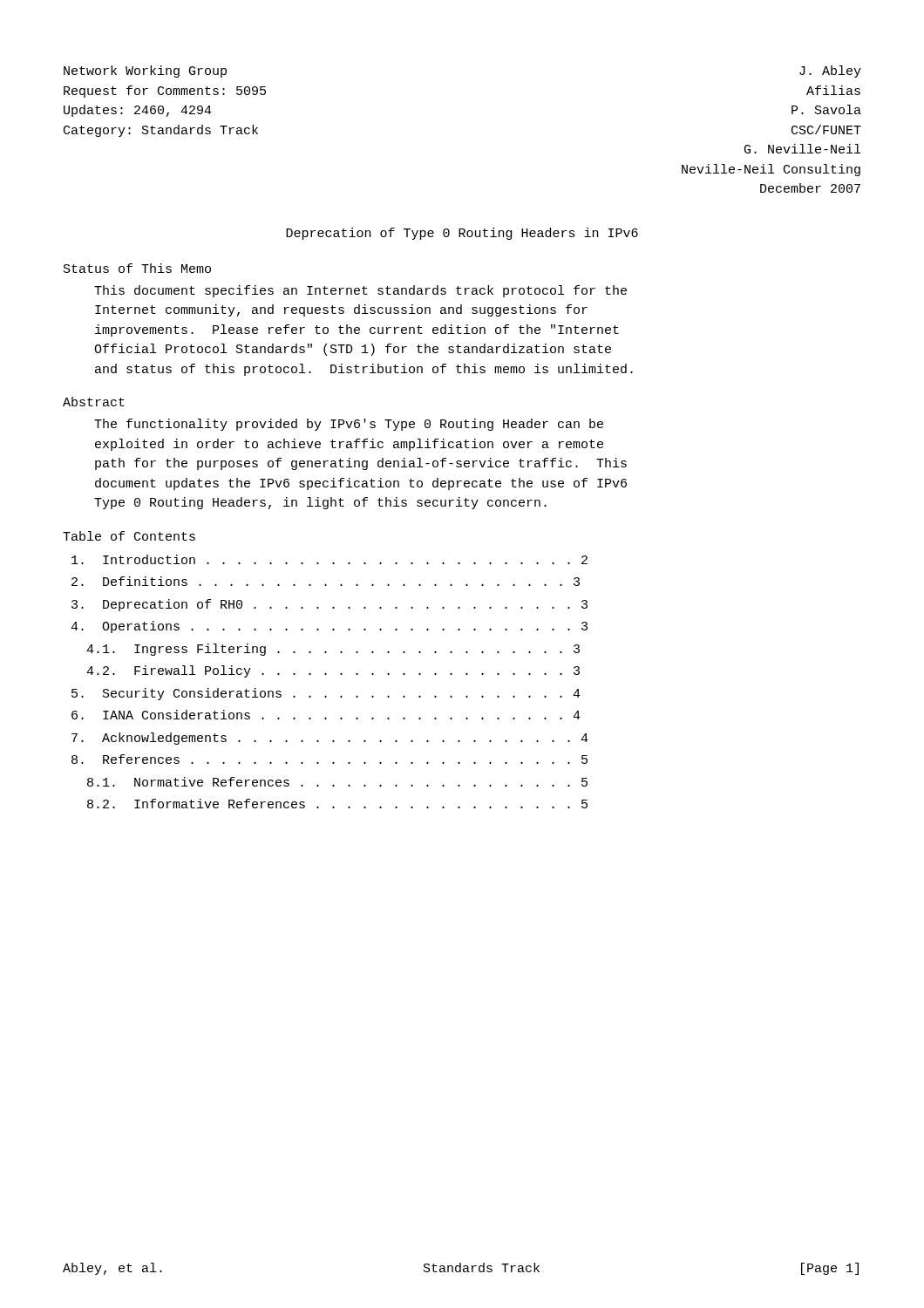Click the passage that begins "5. Security Considerations"
The width and height of the screenshot is (924, 1308).
[x=322, y=694]
